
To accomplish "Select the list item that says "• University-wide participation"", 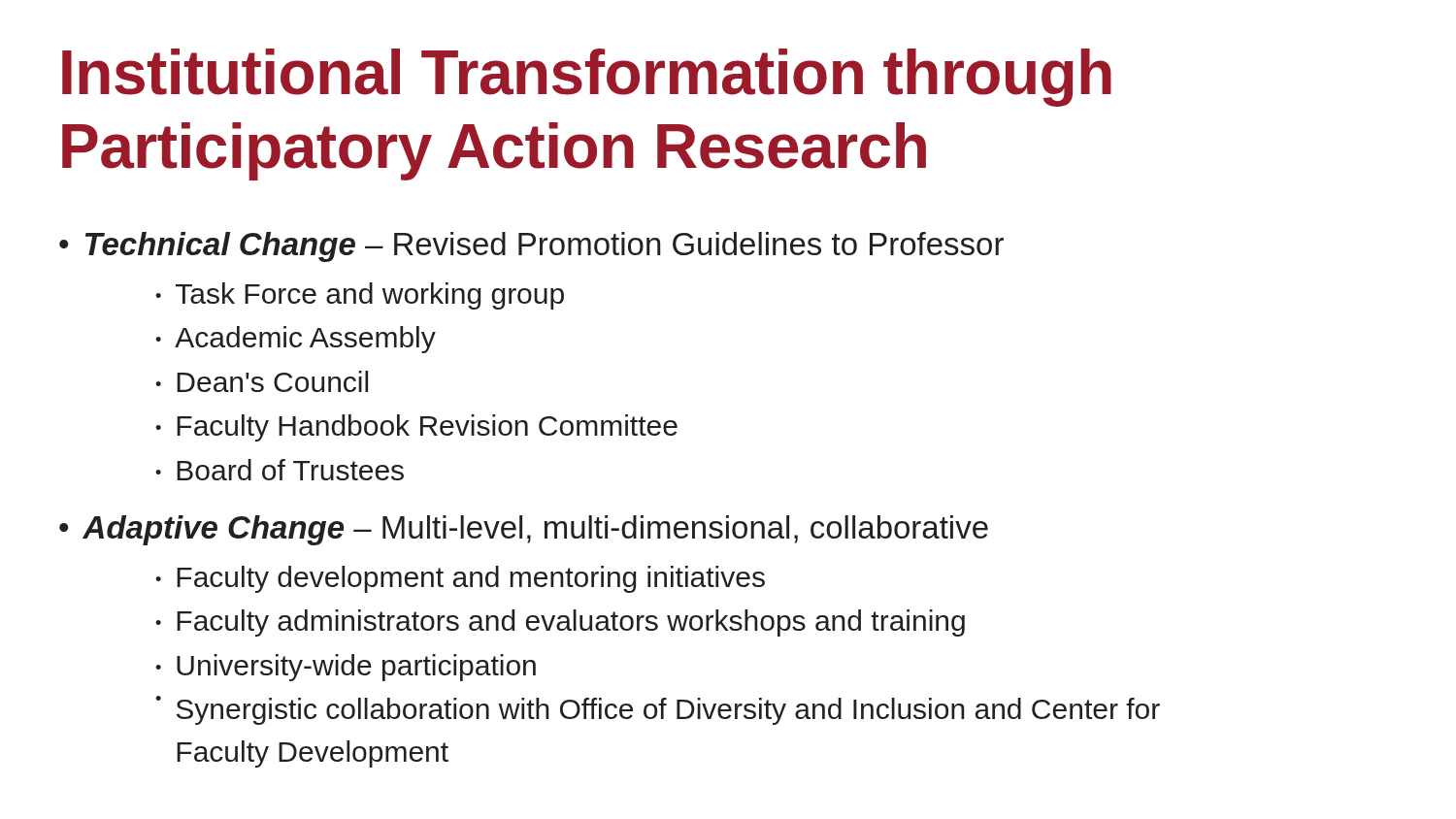I will pos(346,665).
